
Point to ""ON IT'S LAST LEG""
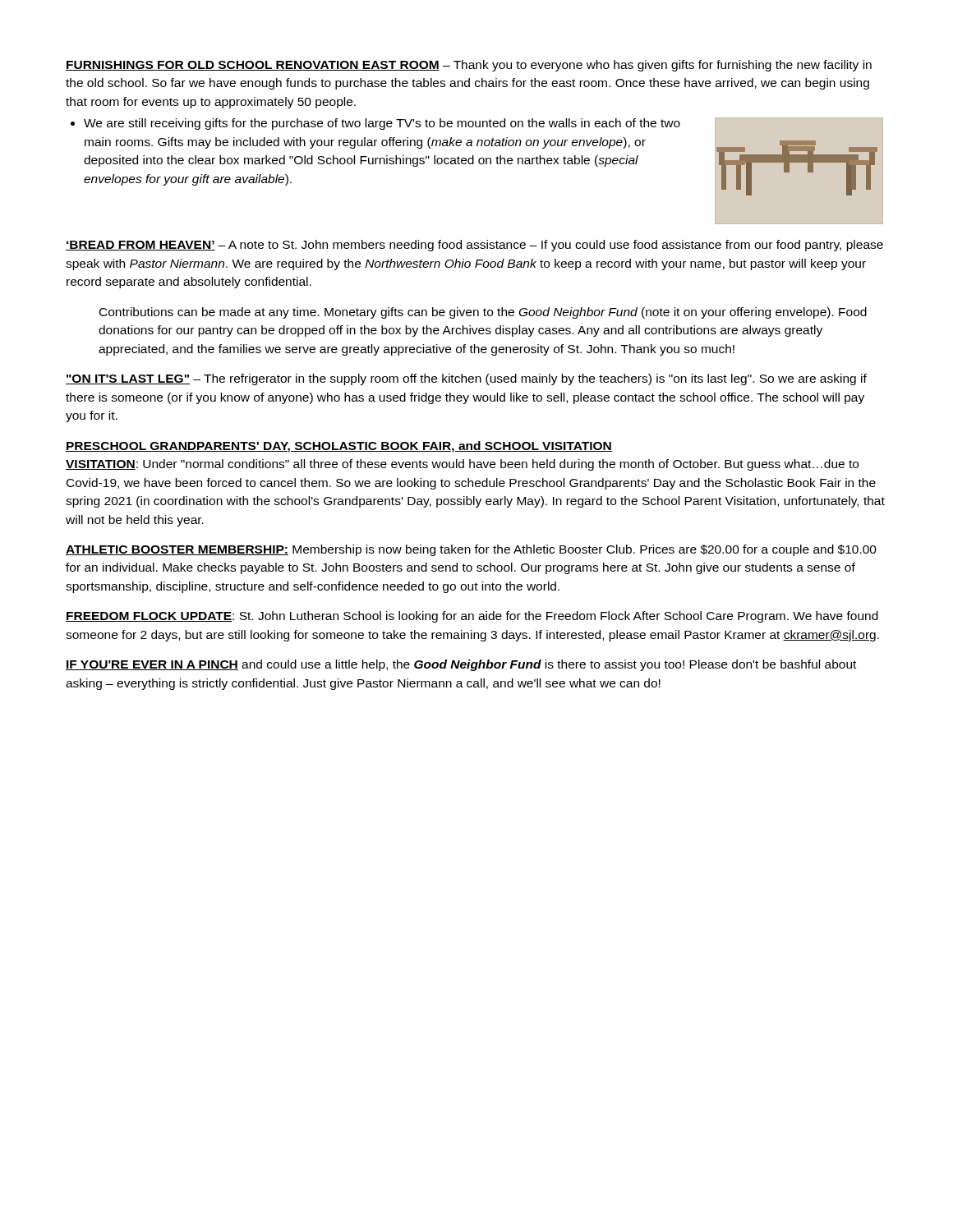(x=128, y=378)
